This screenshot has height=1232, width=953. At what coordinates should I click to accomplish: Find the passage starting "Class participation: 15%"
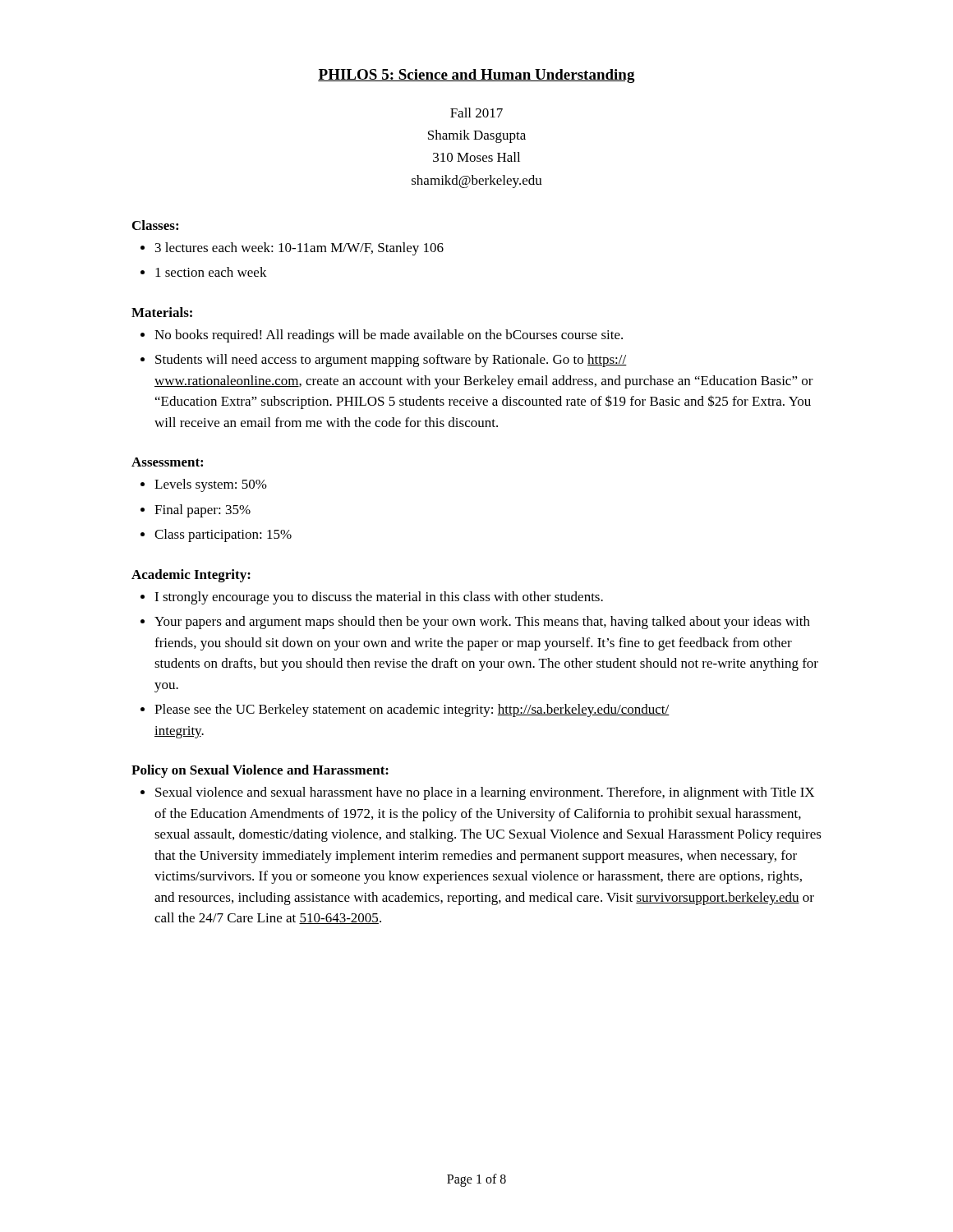pos(223,535)
